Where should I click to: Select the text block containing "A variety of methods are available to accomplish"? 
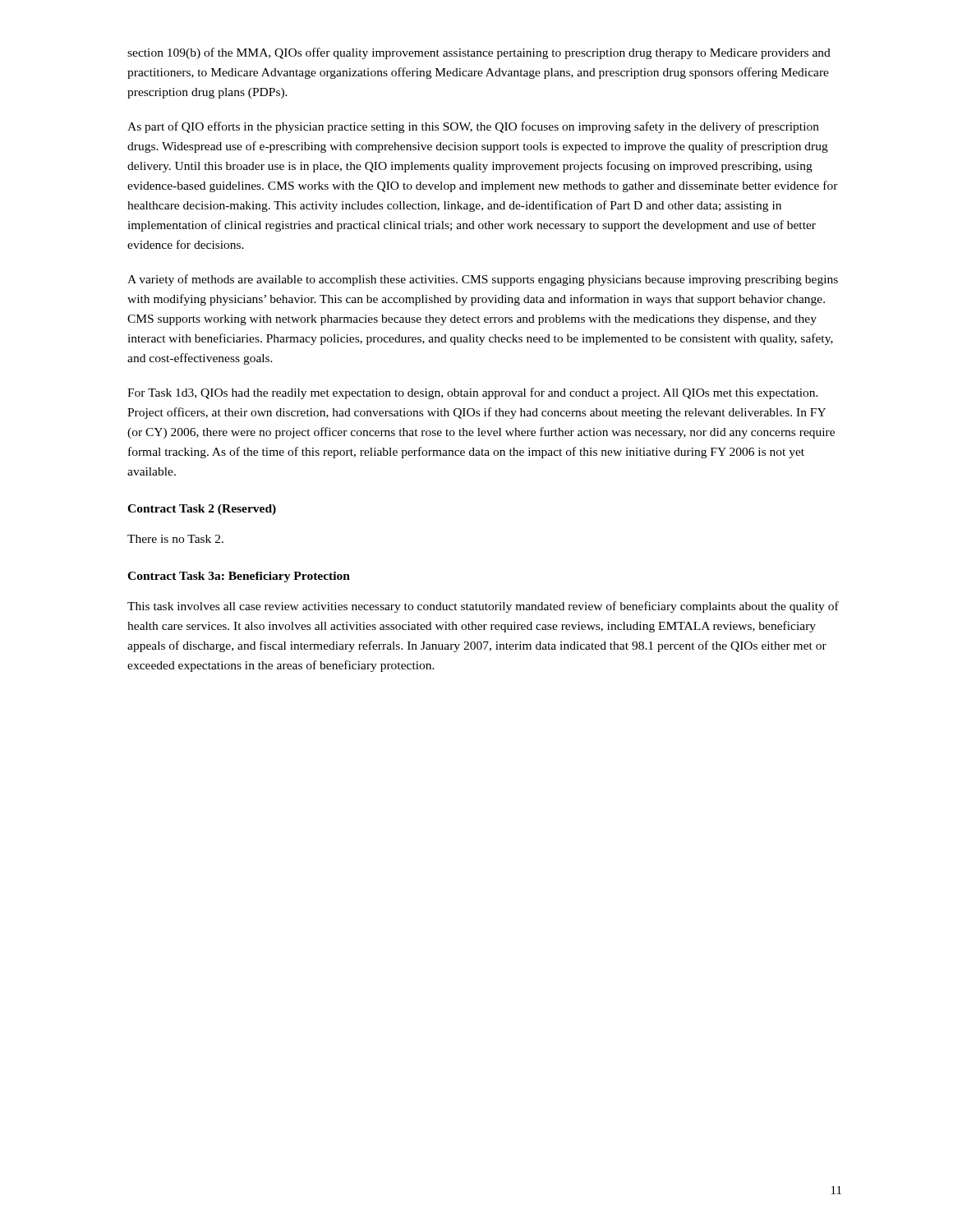[x=483, y=318]
